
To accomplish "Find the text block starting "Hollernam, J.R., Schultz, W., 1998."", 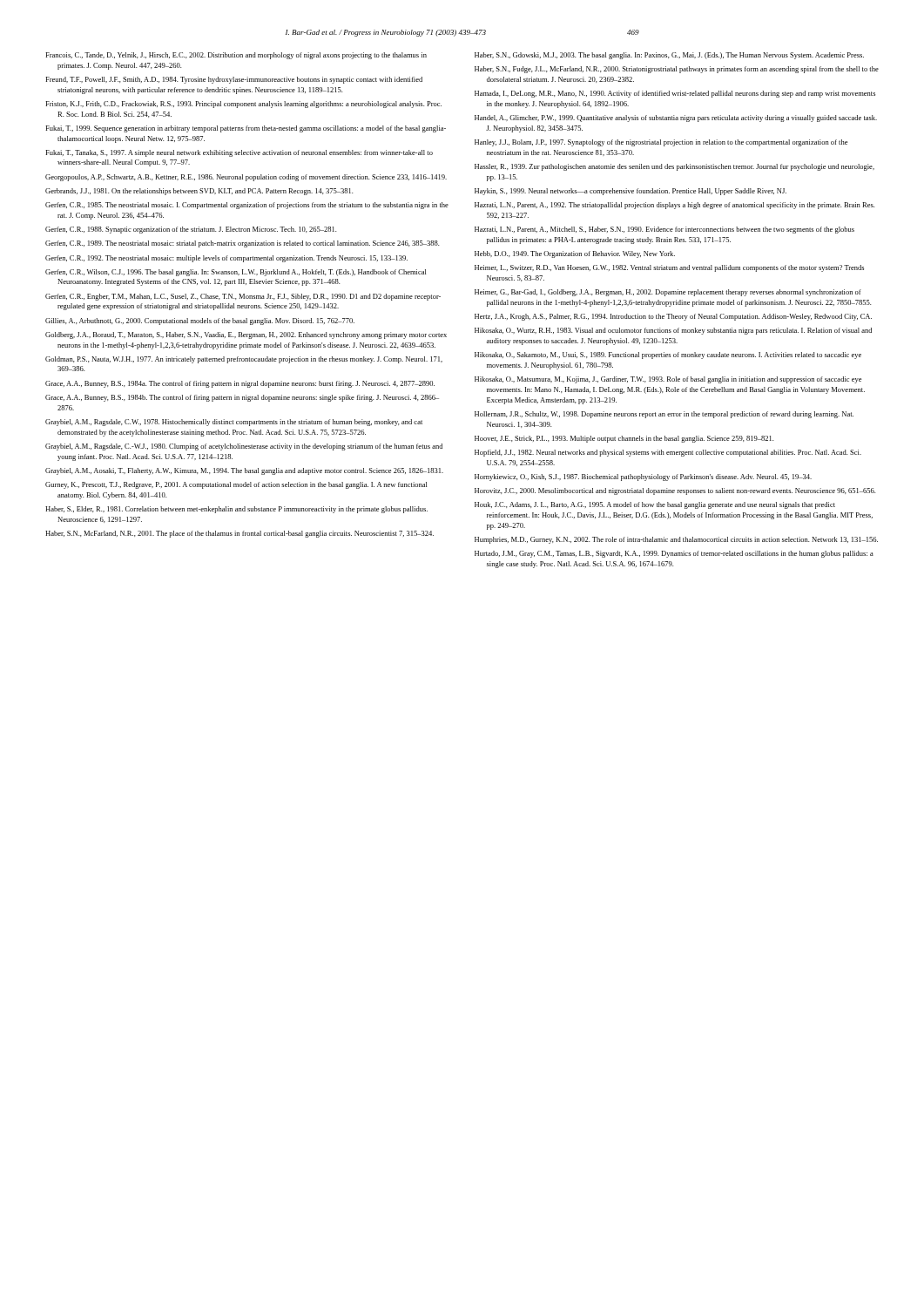I will point(664,419).
